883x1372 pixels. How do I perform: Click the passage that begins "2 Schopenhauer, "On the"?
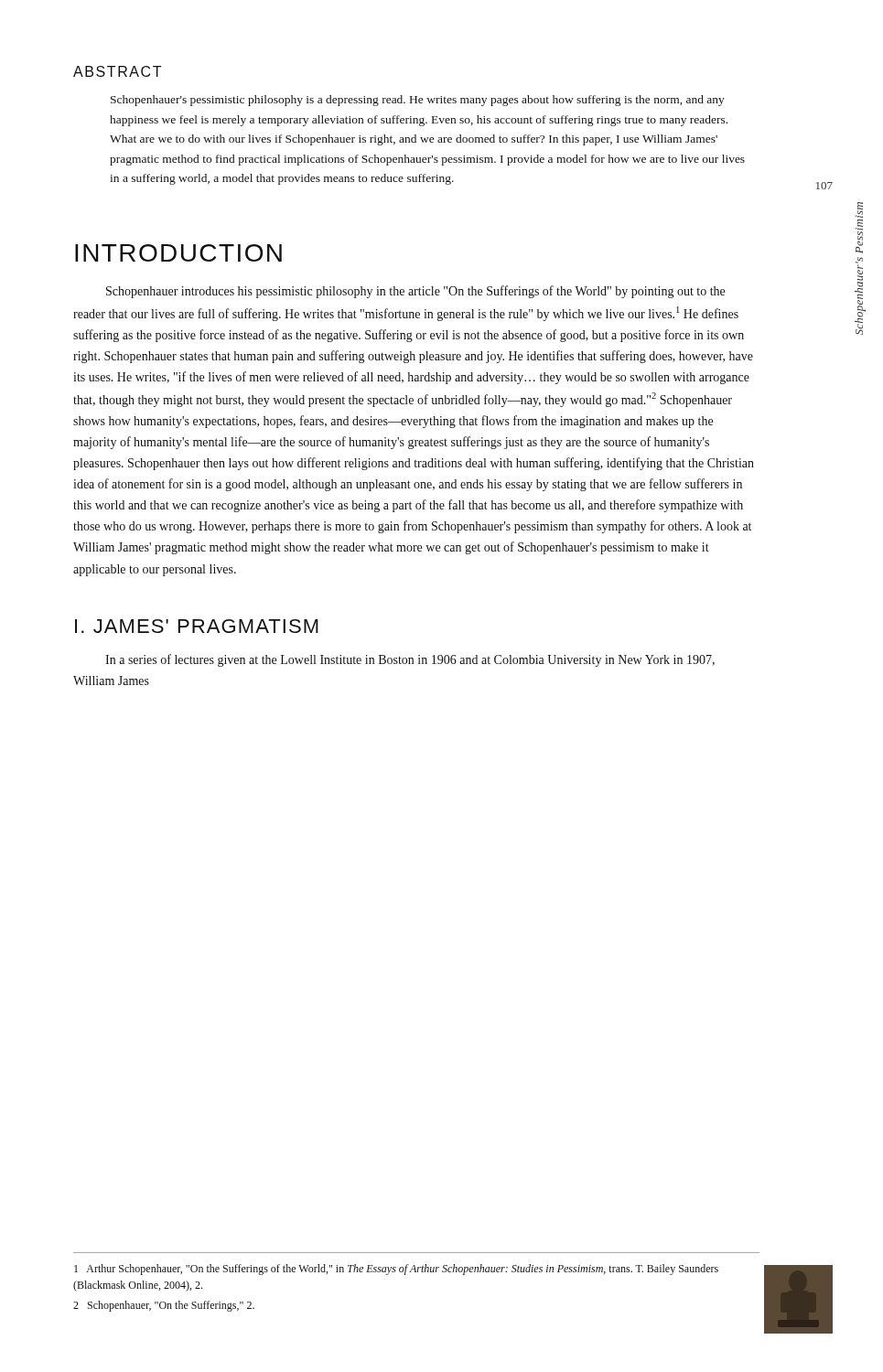coord(164,1305)
